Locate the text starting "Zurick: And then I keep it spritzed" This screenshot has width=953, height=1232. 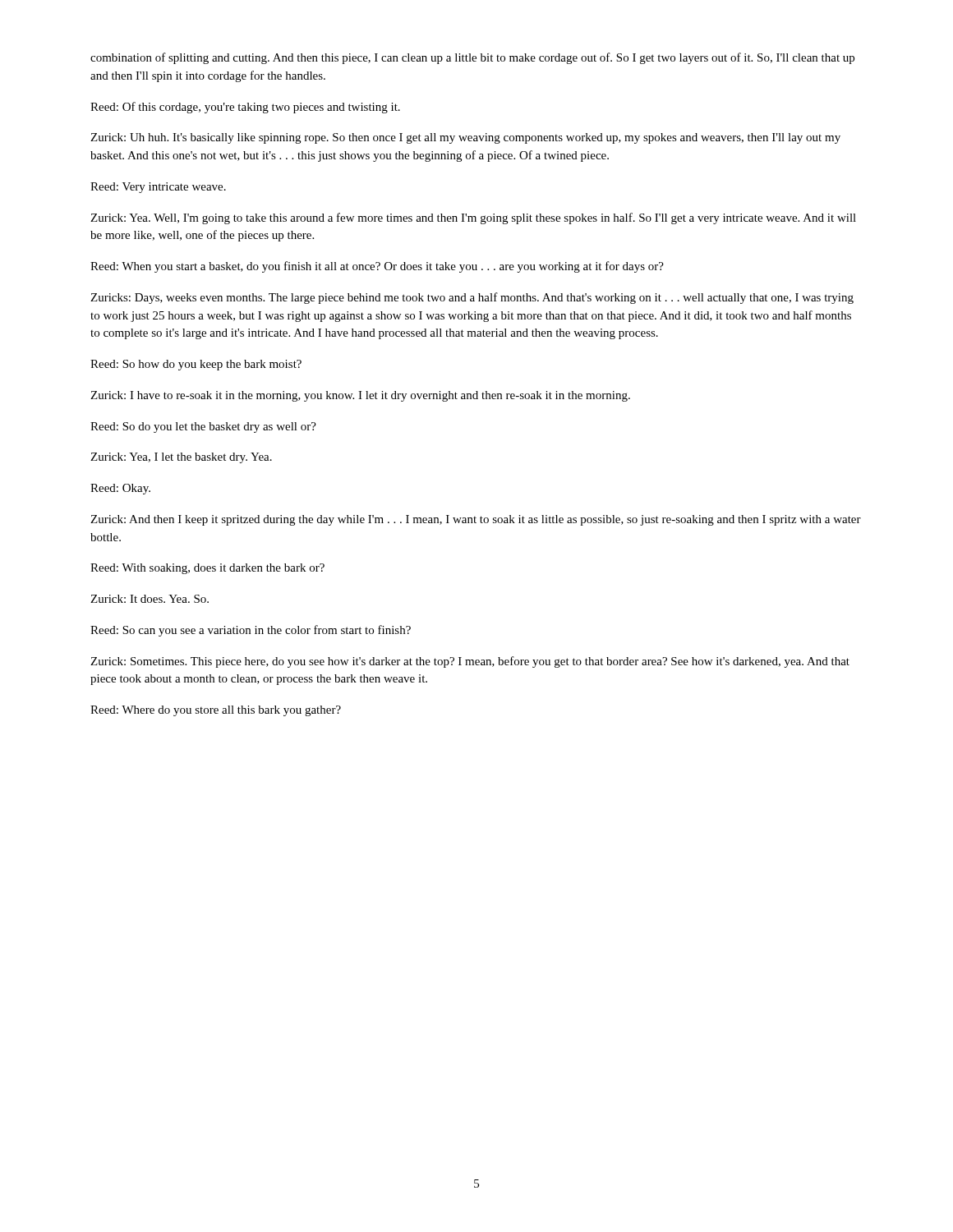[x=475, y=528]
